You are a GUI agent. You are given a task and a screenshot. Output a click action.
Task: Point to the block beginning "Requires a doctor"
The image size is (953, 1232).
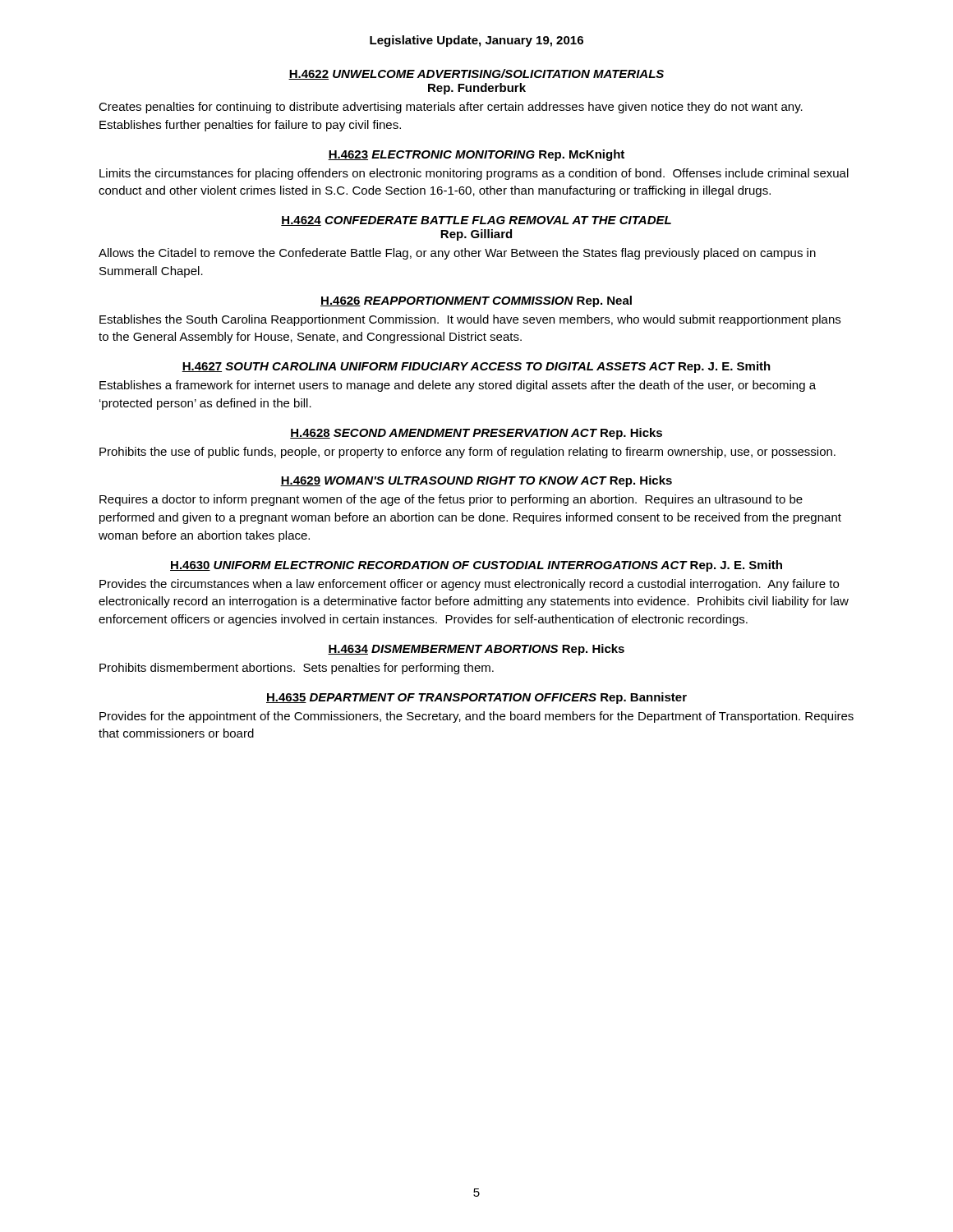coord(470,517)
